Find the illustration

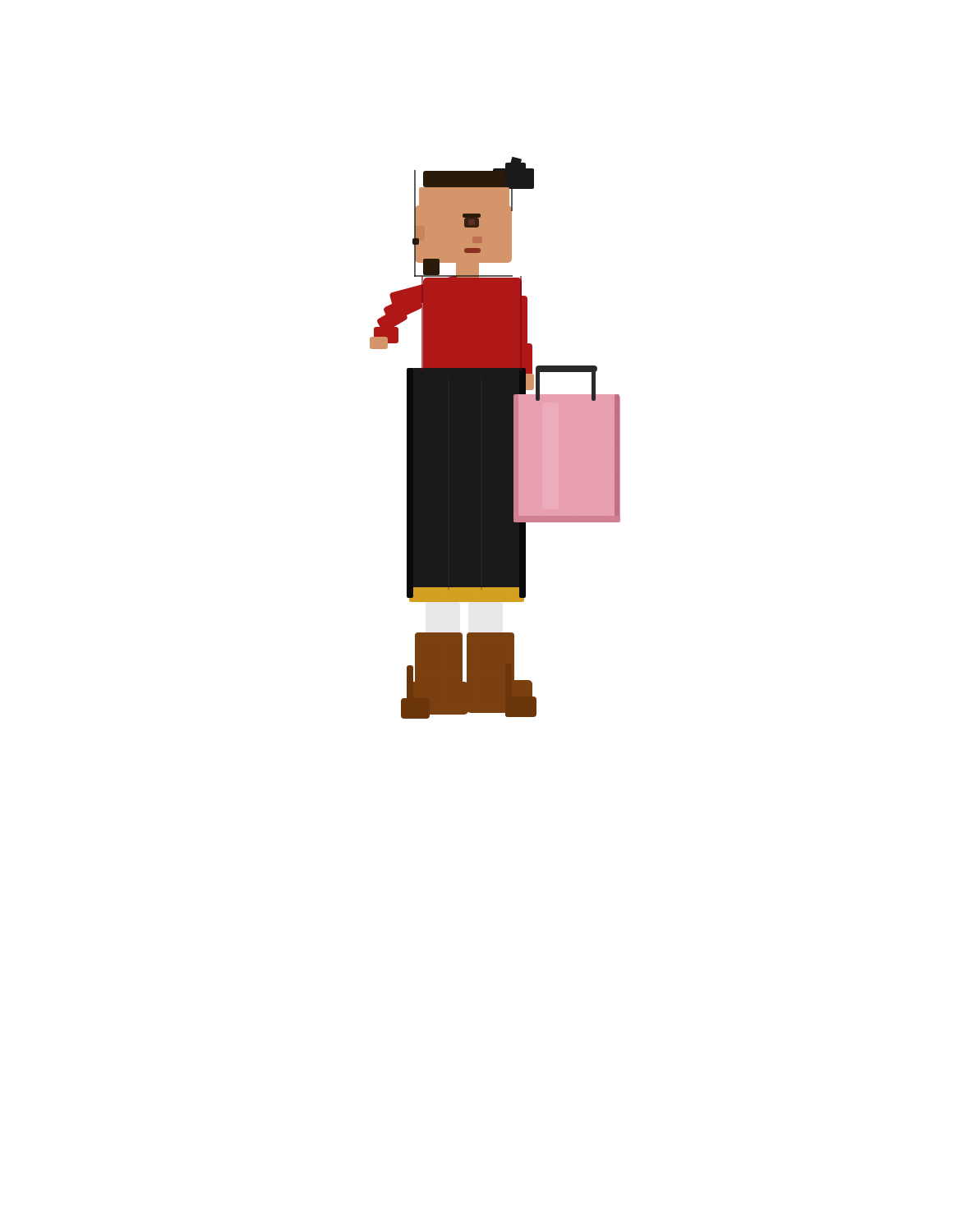click(x=476, y=616)
